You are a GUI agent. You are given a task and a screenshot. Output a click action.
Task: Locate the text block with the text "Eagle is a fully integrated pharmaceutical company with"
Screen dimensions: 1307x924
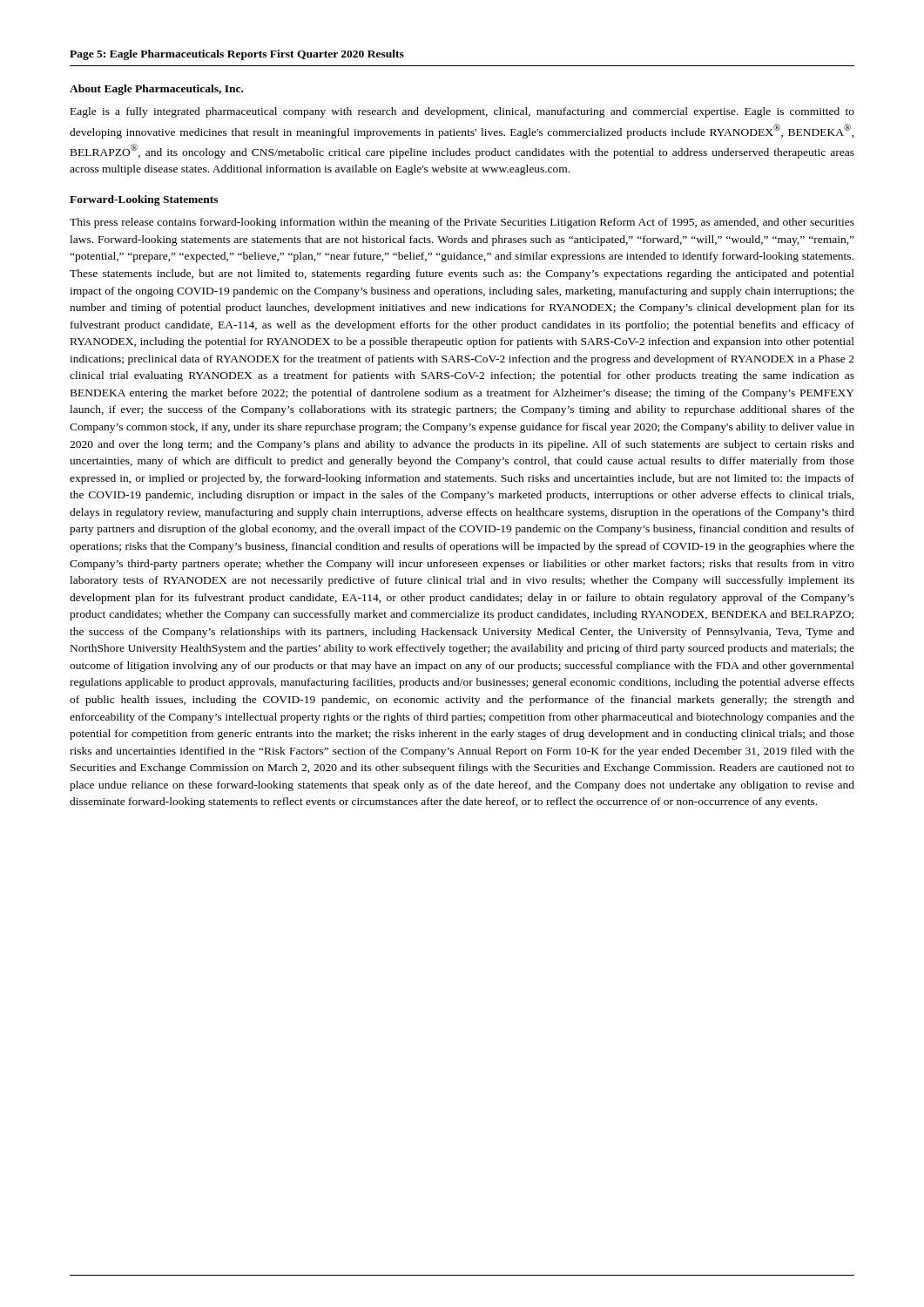(x=462, y=140)
